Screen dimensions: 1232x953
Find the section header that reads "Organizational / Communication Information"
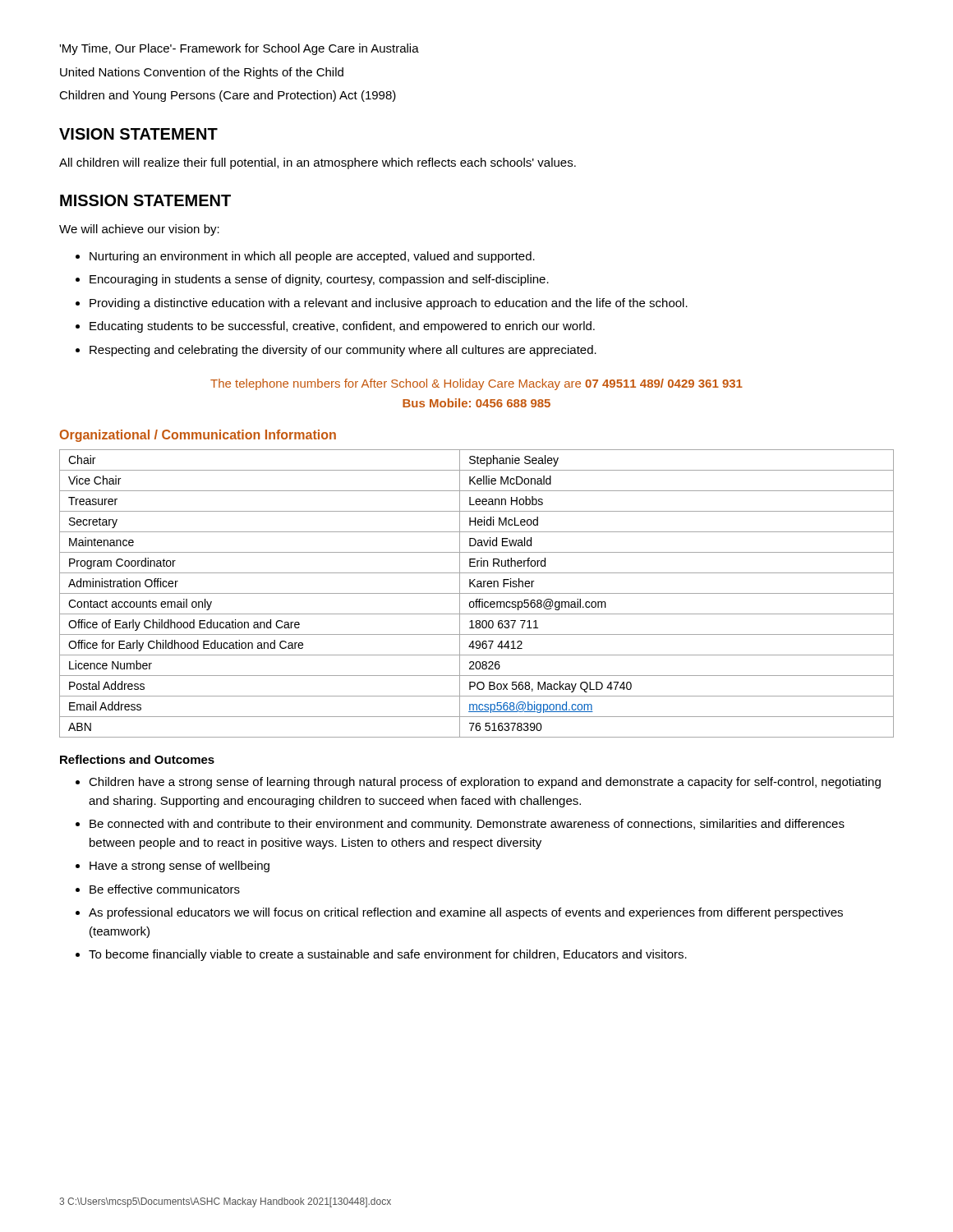198,435
